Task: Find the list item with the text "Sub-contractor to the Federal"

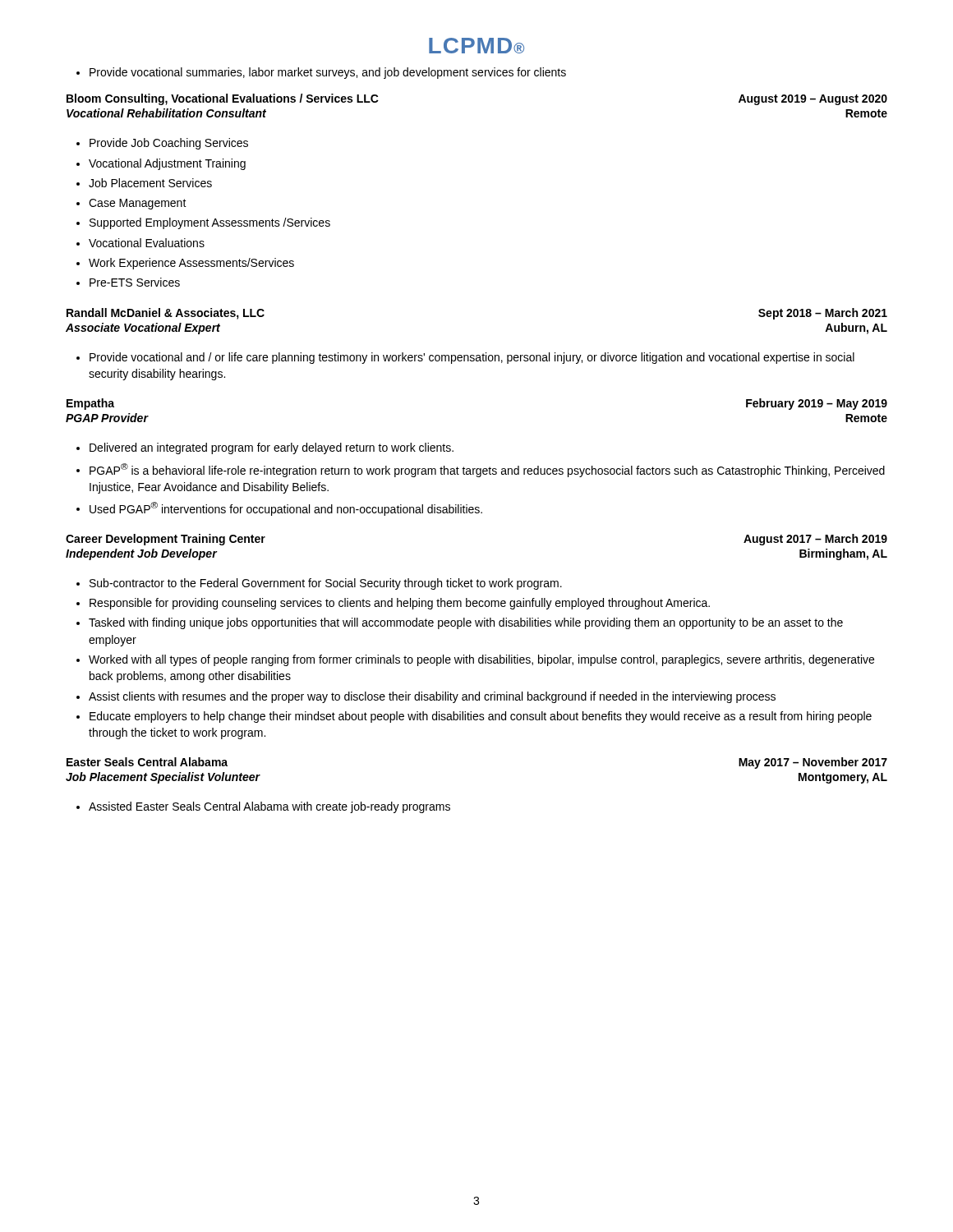Action: (x=476, y=583)
